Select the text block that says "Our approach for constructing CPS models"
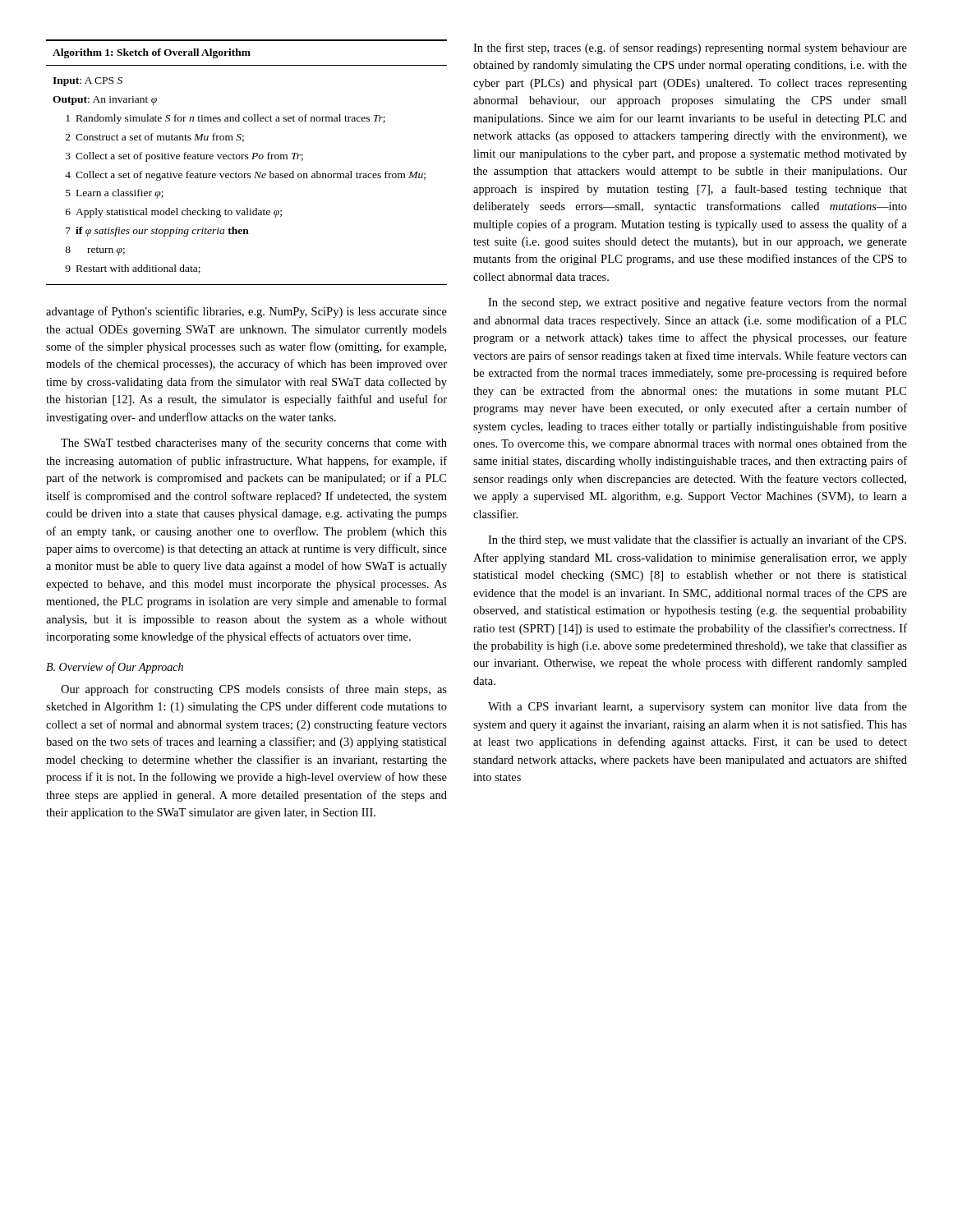953x1232 pixels. coord(246,751)
